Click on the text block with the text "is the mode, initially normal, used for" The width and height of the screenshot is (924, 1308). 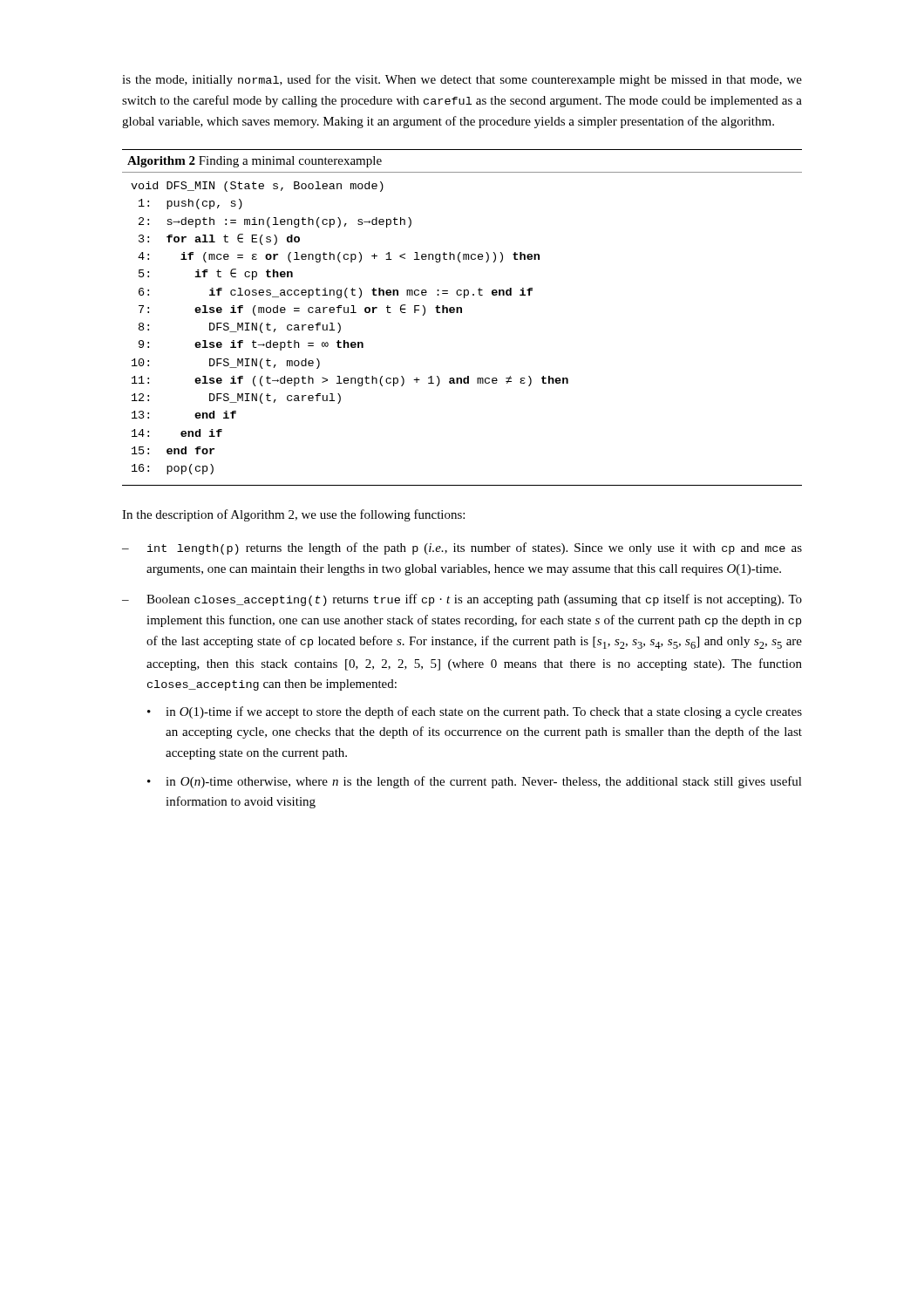tap(462, 100)
